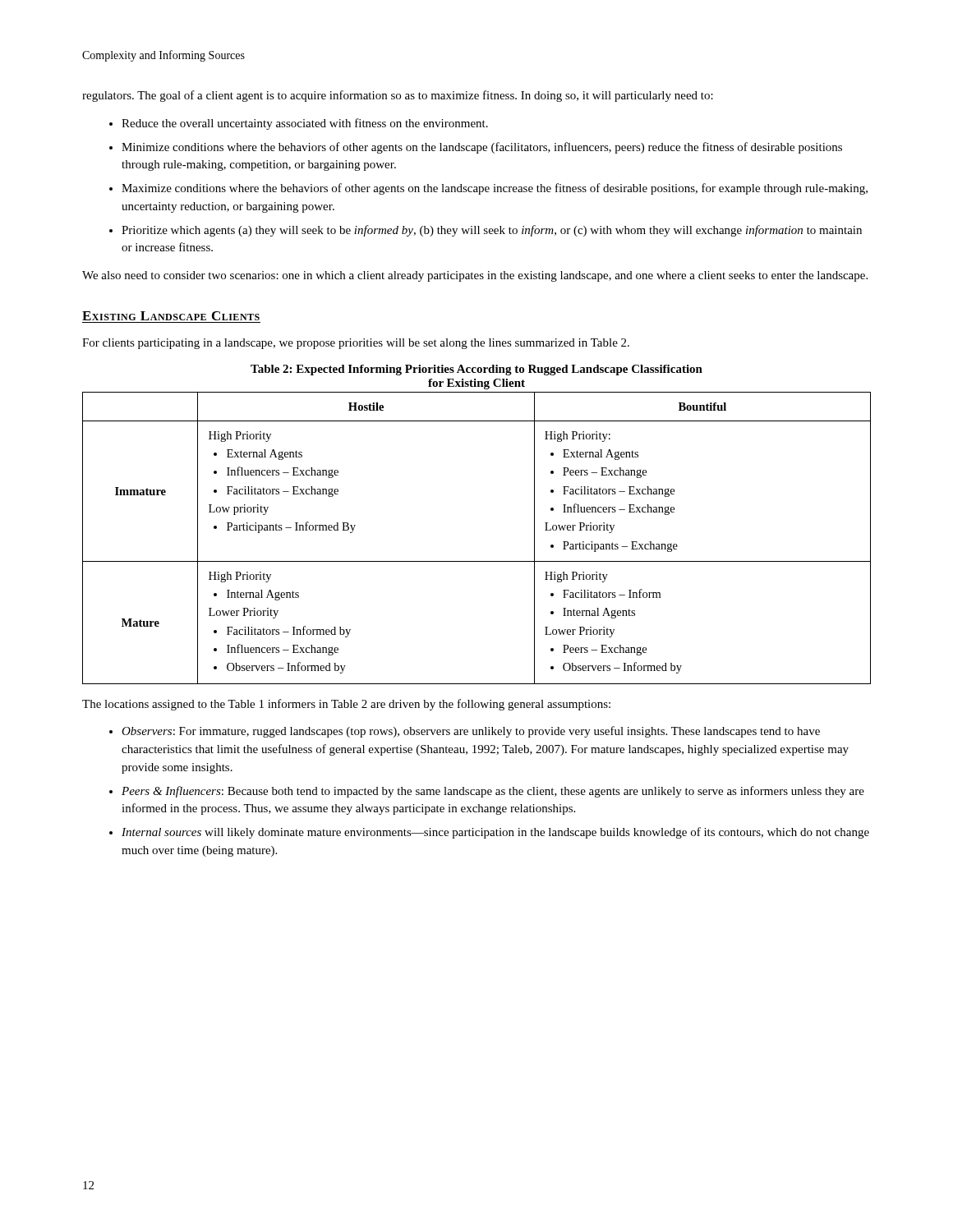Find the text block starting "Existing Landscape Clients"
This screenshot has height=1232, width=953.
[171, 316]
